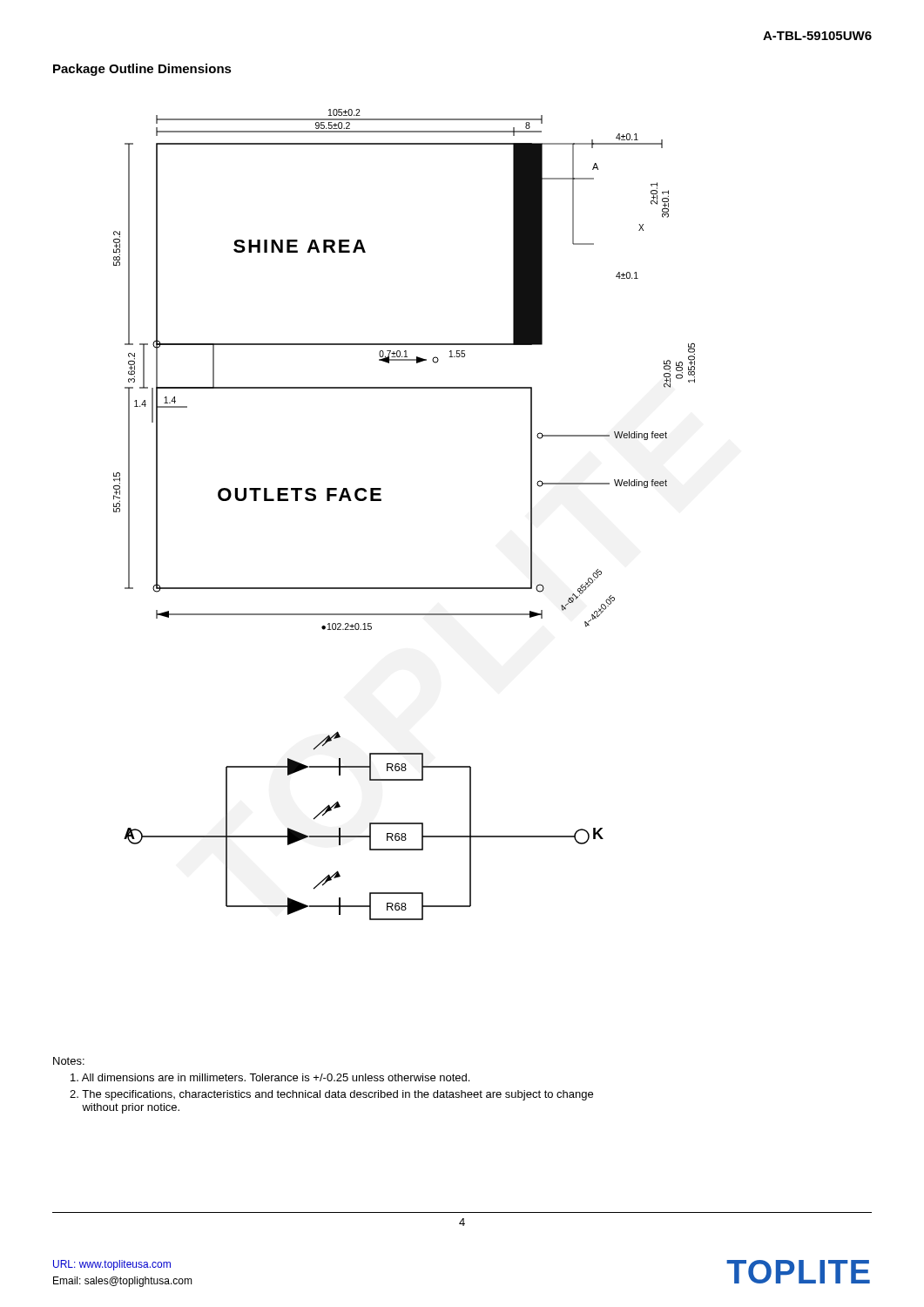
Task: Locate the element starting "Package Outline Dimensions"
Action: 142,68
